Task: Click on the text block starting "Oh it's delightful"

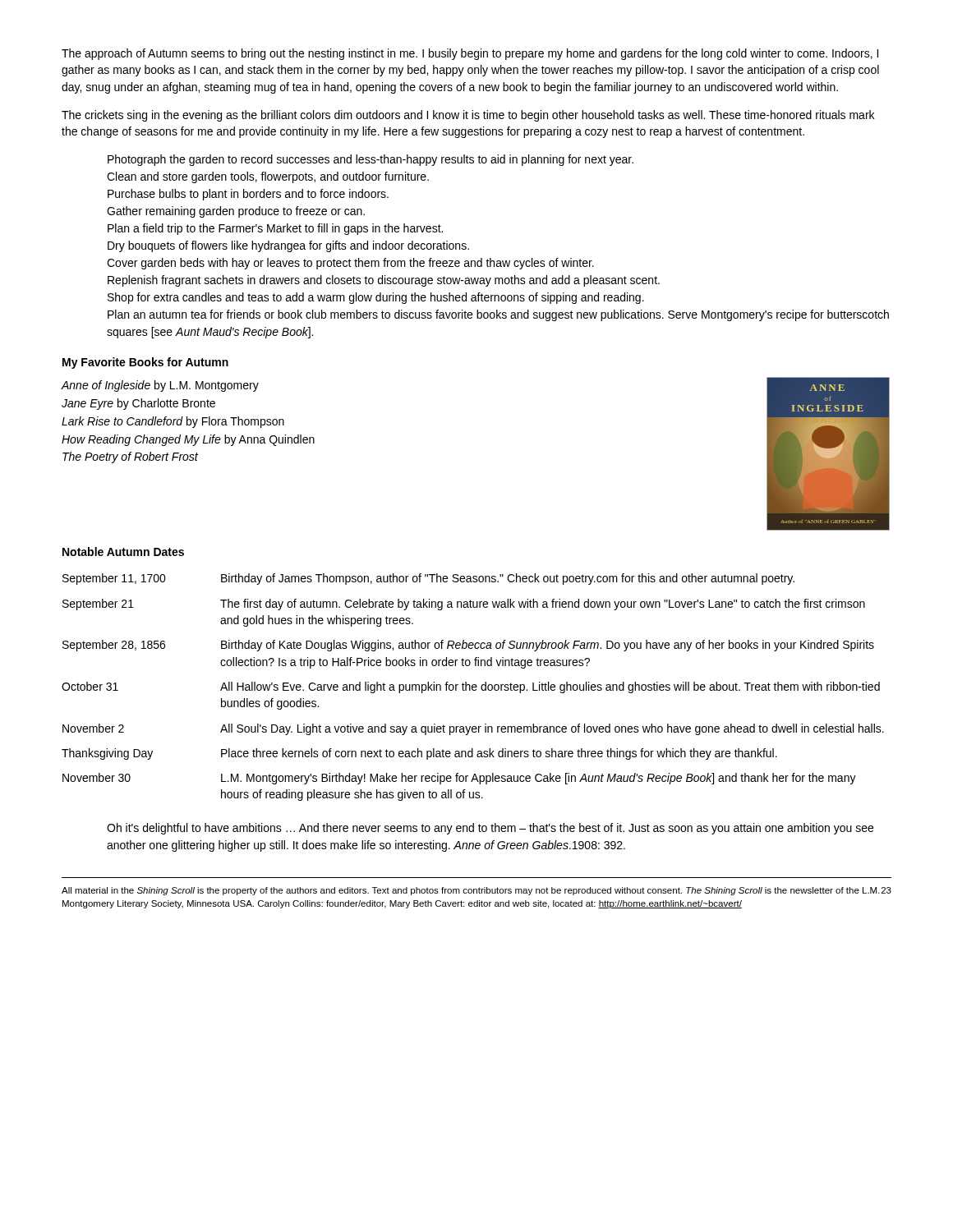Action: [490, 836]
